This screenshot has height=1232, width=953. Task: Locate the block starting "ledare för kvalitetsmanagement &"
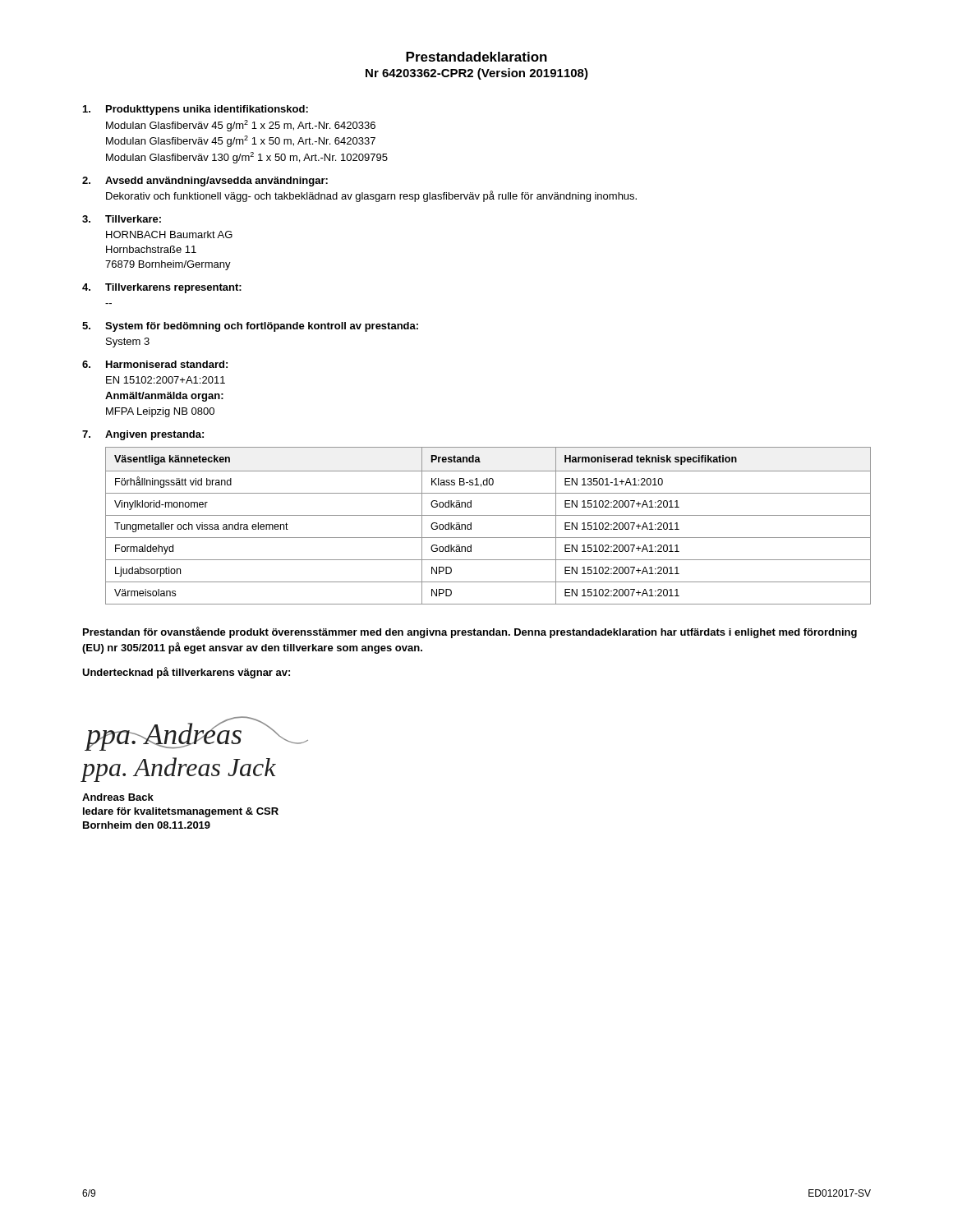pos(180,811)
